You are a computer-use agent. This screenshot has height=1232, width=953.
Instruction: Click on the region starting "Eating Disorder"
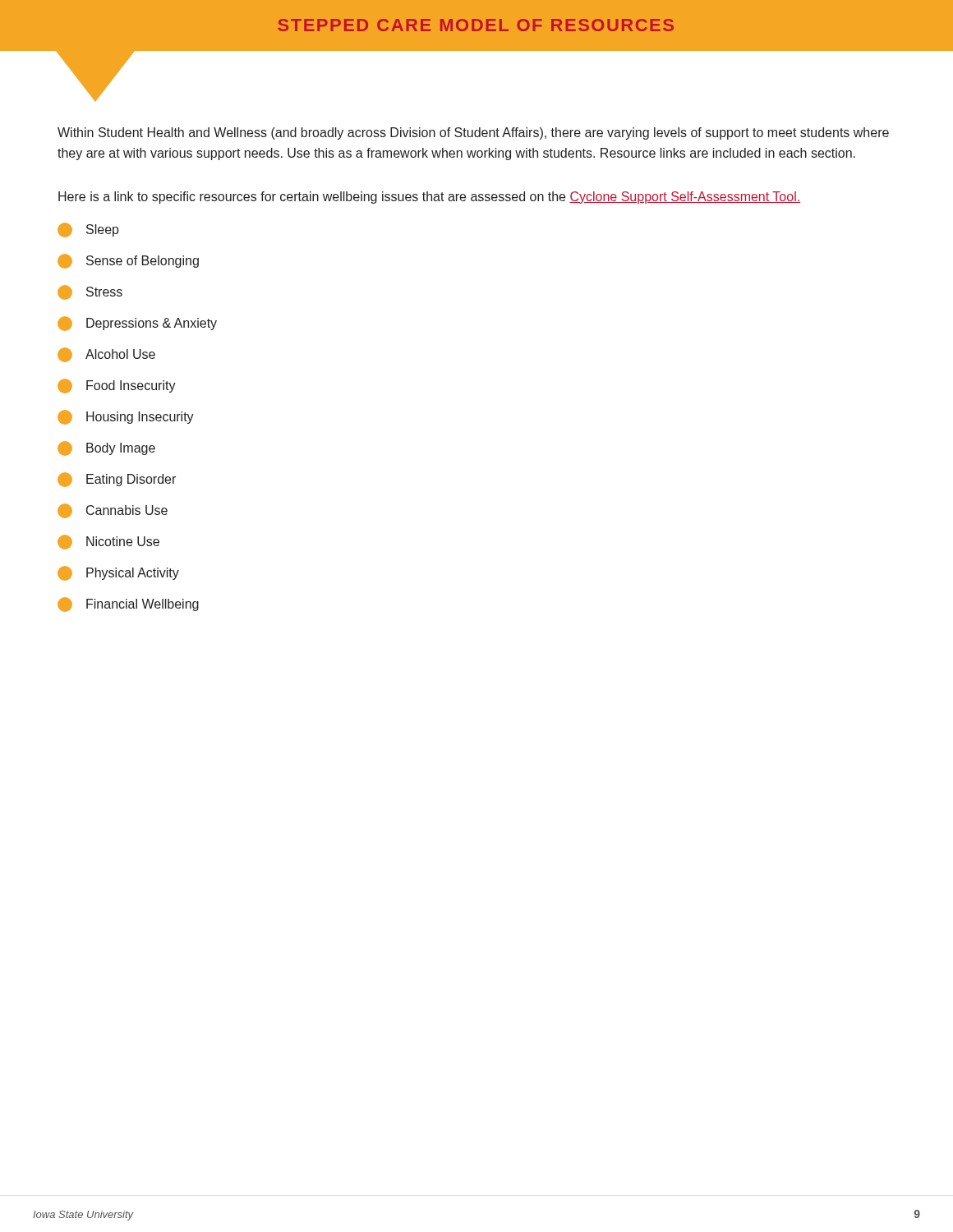117,480
